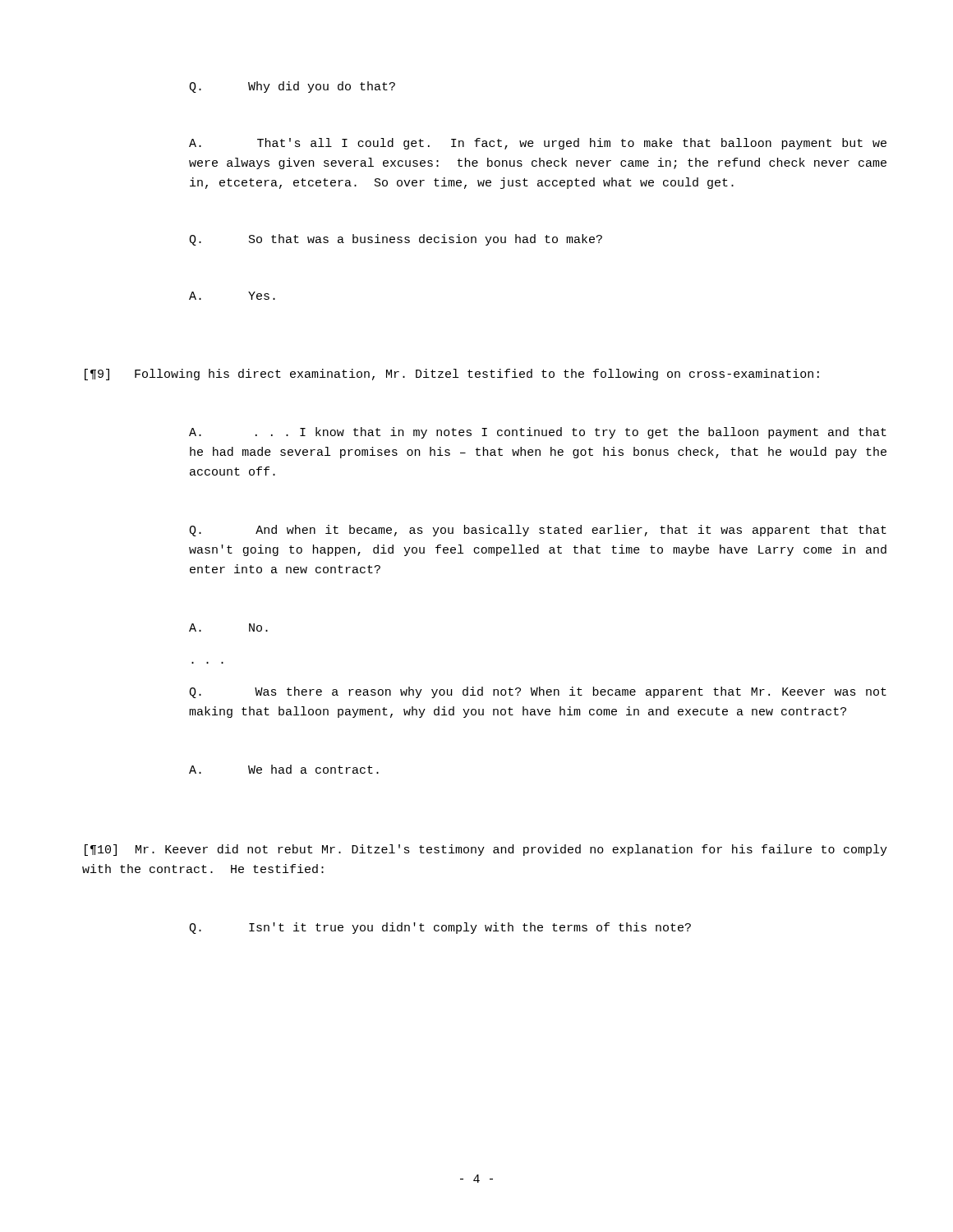Image resolution: width=953 pixels, height=1232 pixels.
Task: Find the text starting "Q. Was there a reason why"
Action: 538,703
